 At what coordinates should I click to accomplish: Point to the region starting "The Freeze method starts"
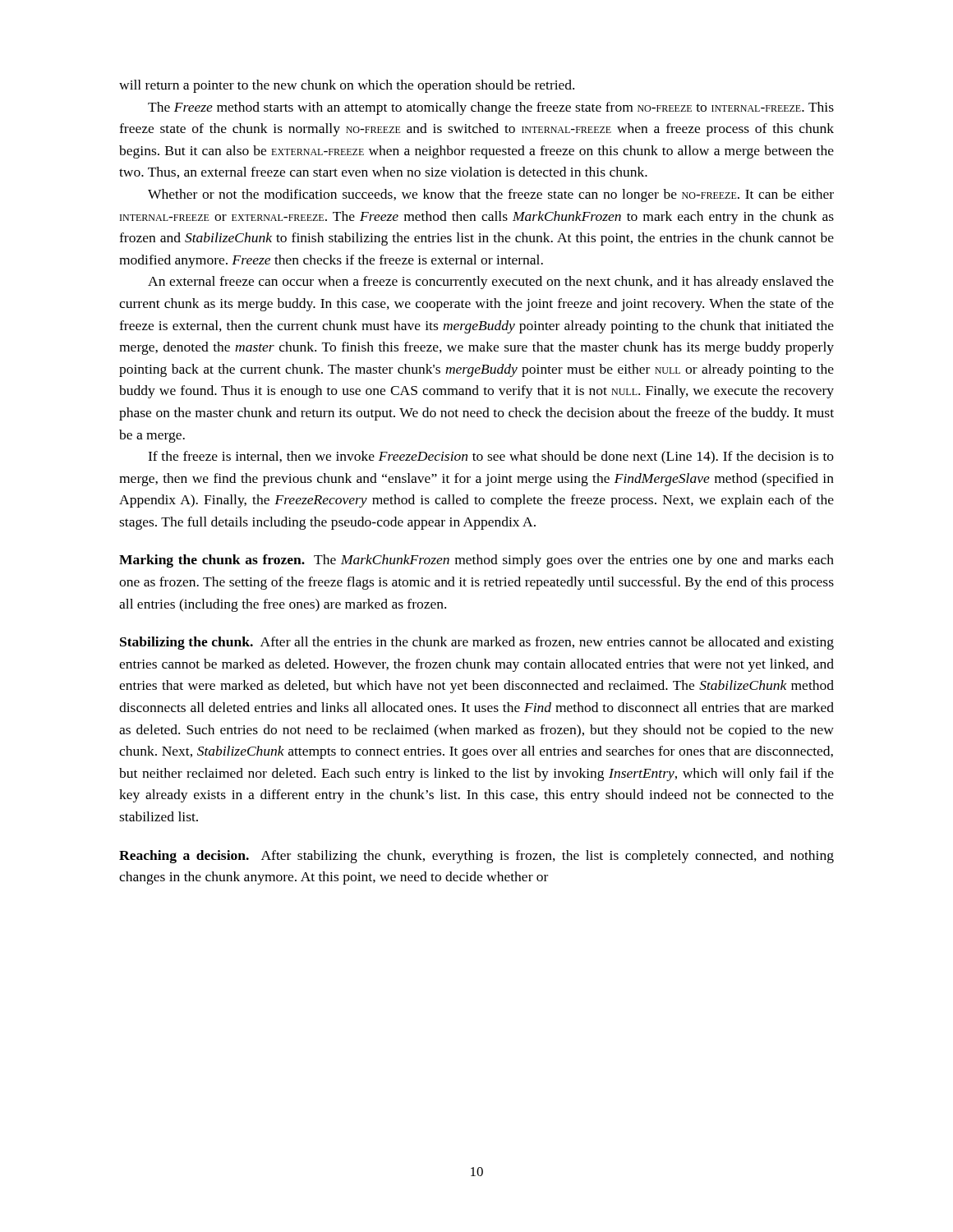(x=476, y=139)
